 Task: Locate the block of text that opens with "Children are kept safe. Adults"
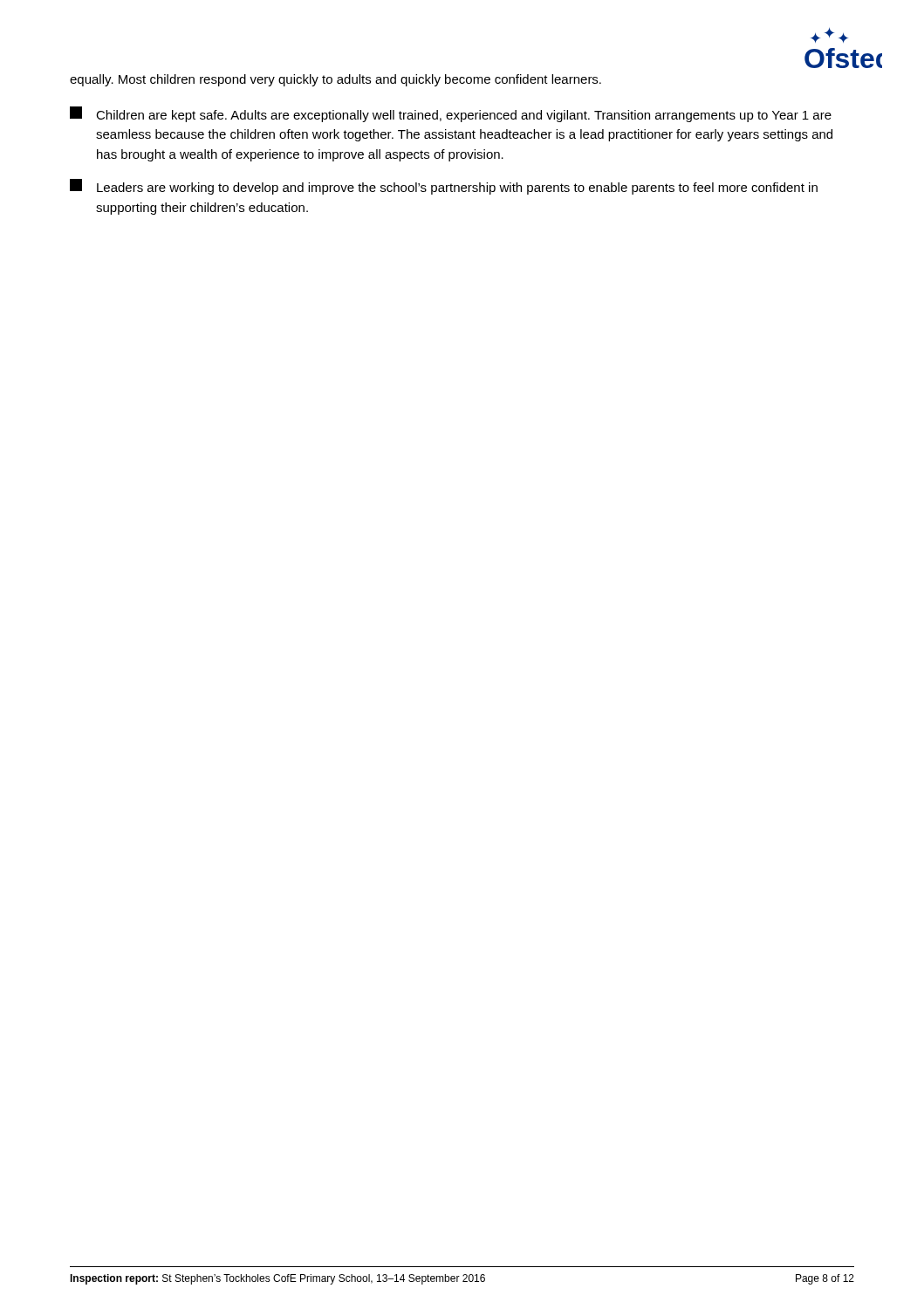tap(462, 135)
